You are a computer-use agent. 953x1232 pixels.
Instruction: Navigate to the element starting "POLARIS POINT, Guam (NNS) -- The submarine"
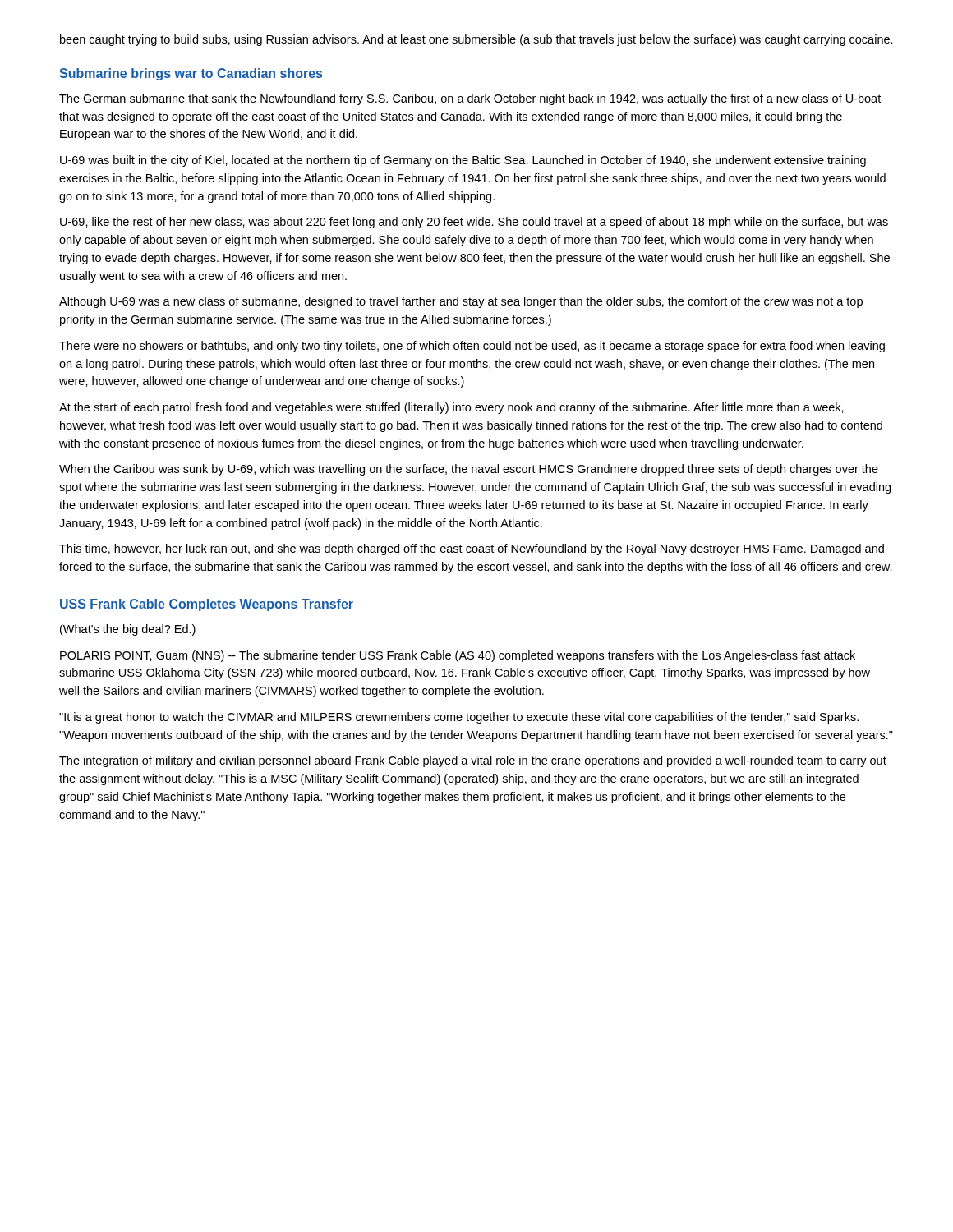click(465, 673)
